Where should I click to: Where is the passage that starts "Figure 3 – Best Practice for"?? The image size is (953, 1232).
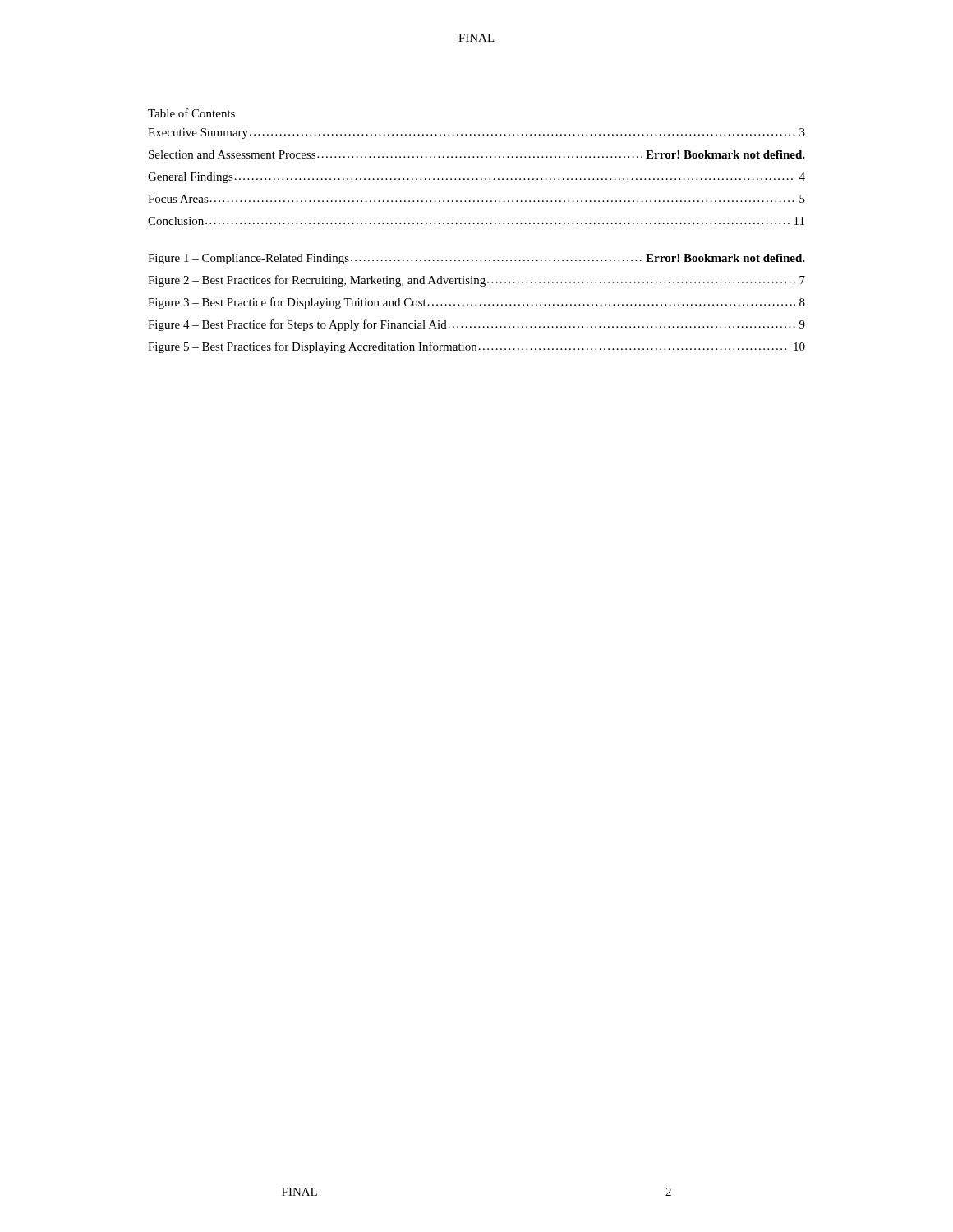(x=476, y=303)
